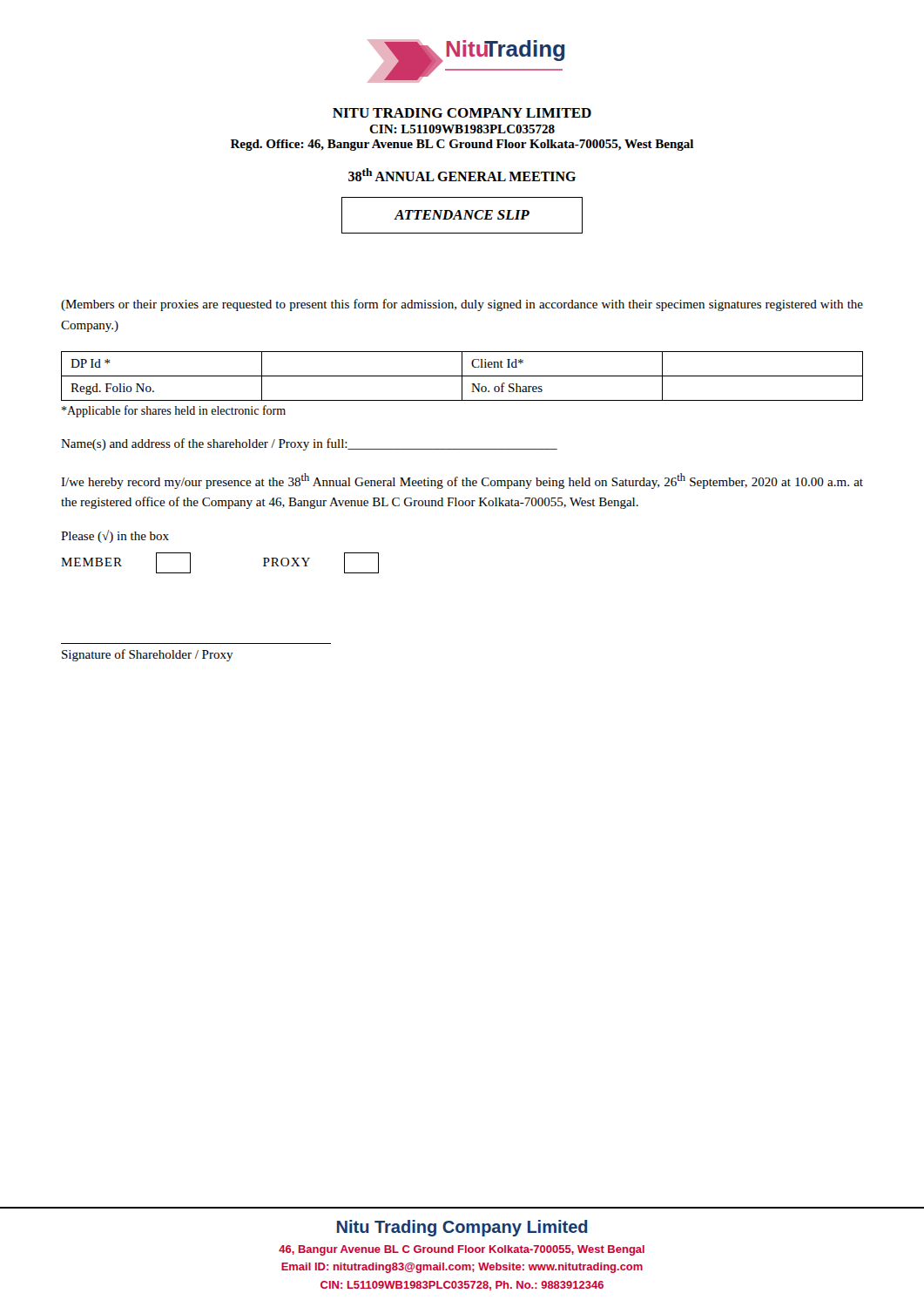Locate the text with the text "MEMBER PROXY"

88,563
